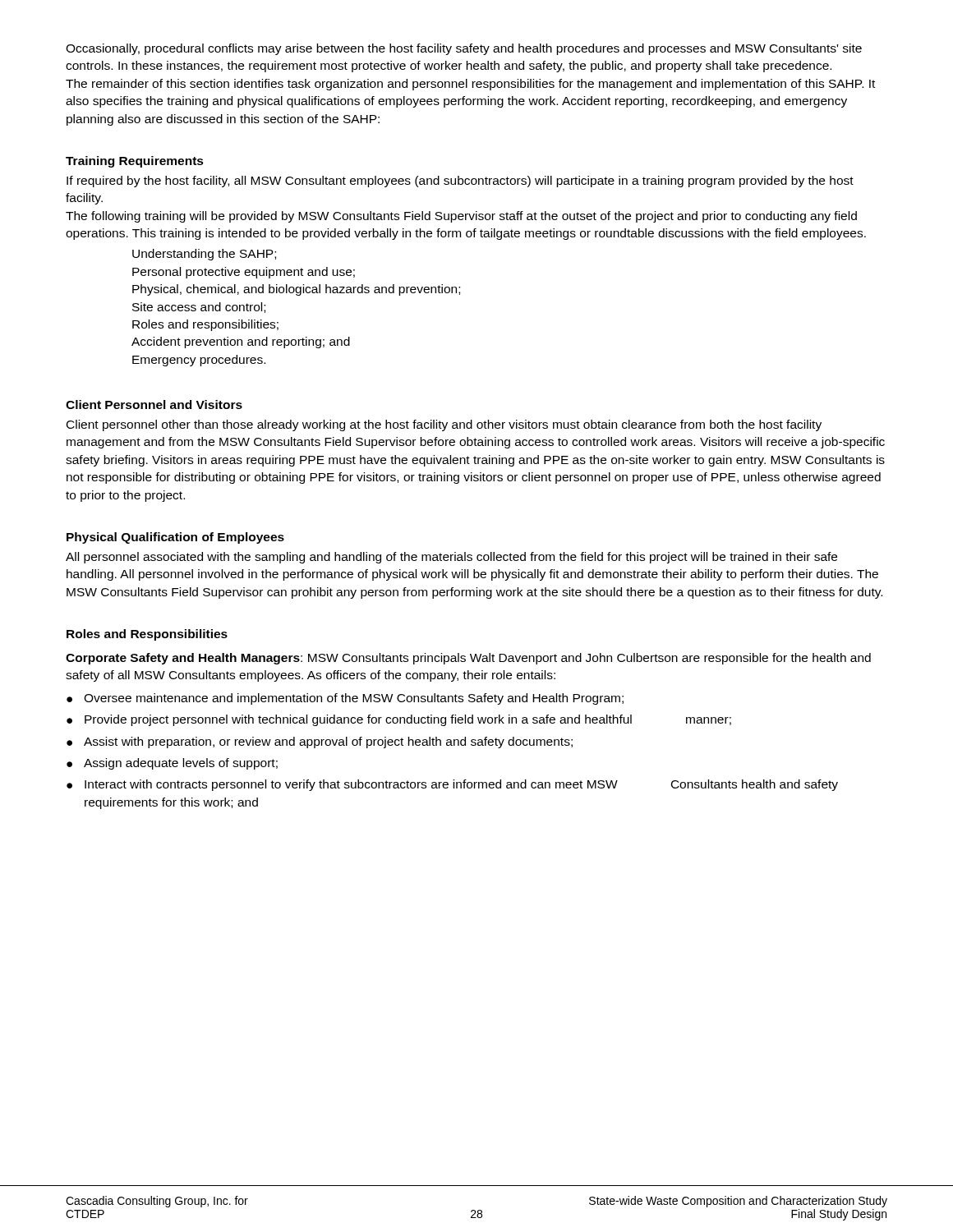Find the element starting "Accident prevention and"

[241, 341]
